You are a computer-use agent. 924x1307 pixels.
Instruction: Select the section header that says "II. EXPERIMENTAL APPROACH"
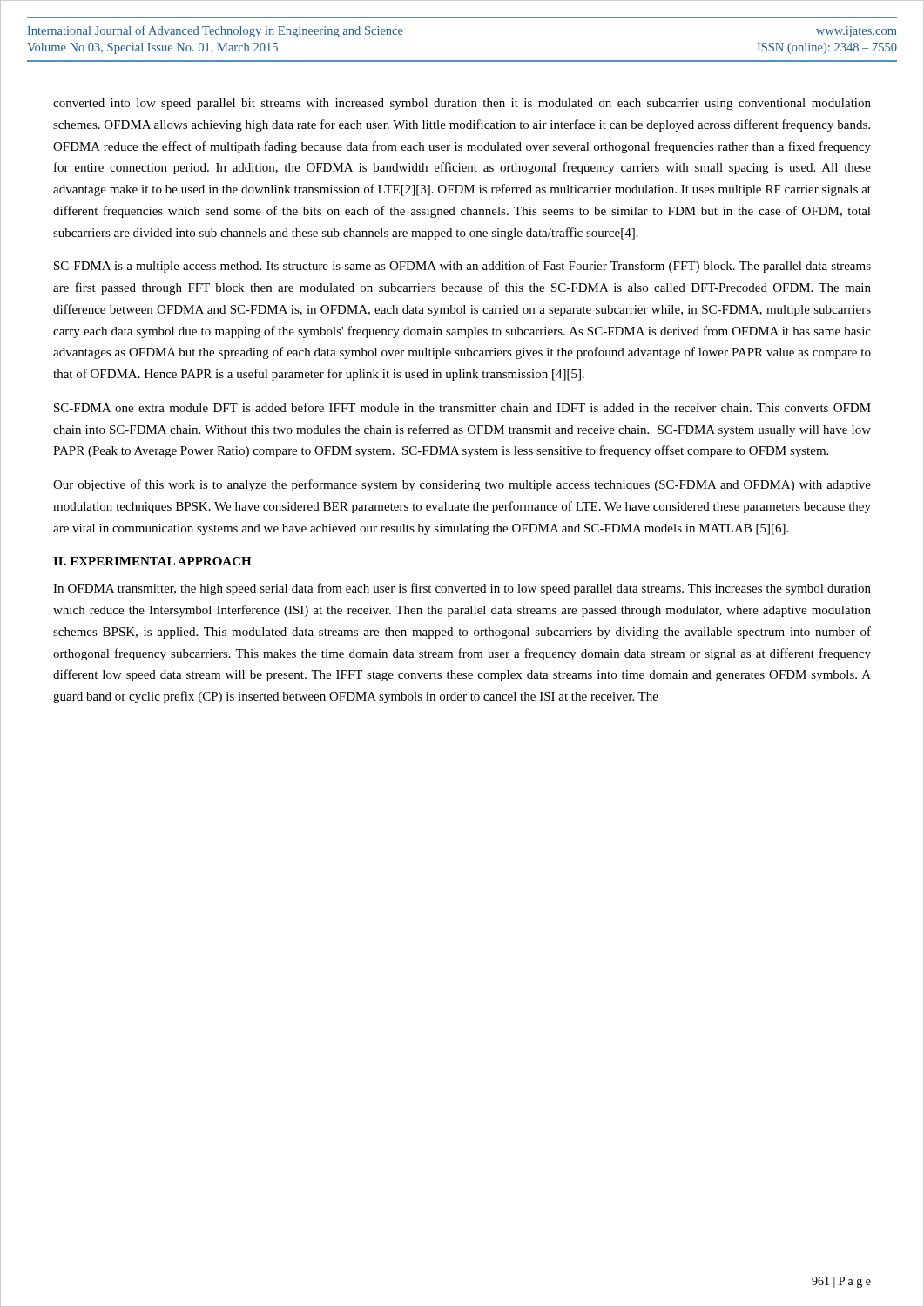coord(152,561)
